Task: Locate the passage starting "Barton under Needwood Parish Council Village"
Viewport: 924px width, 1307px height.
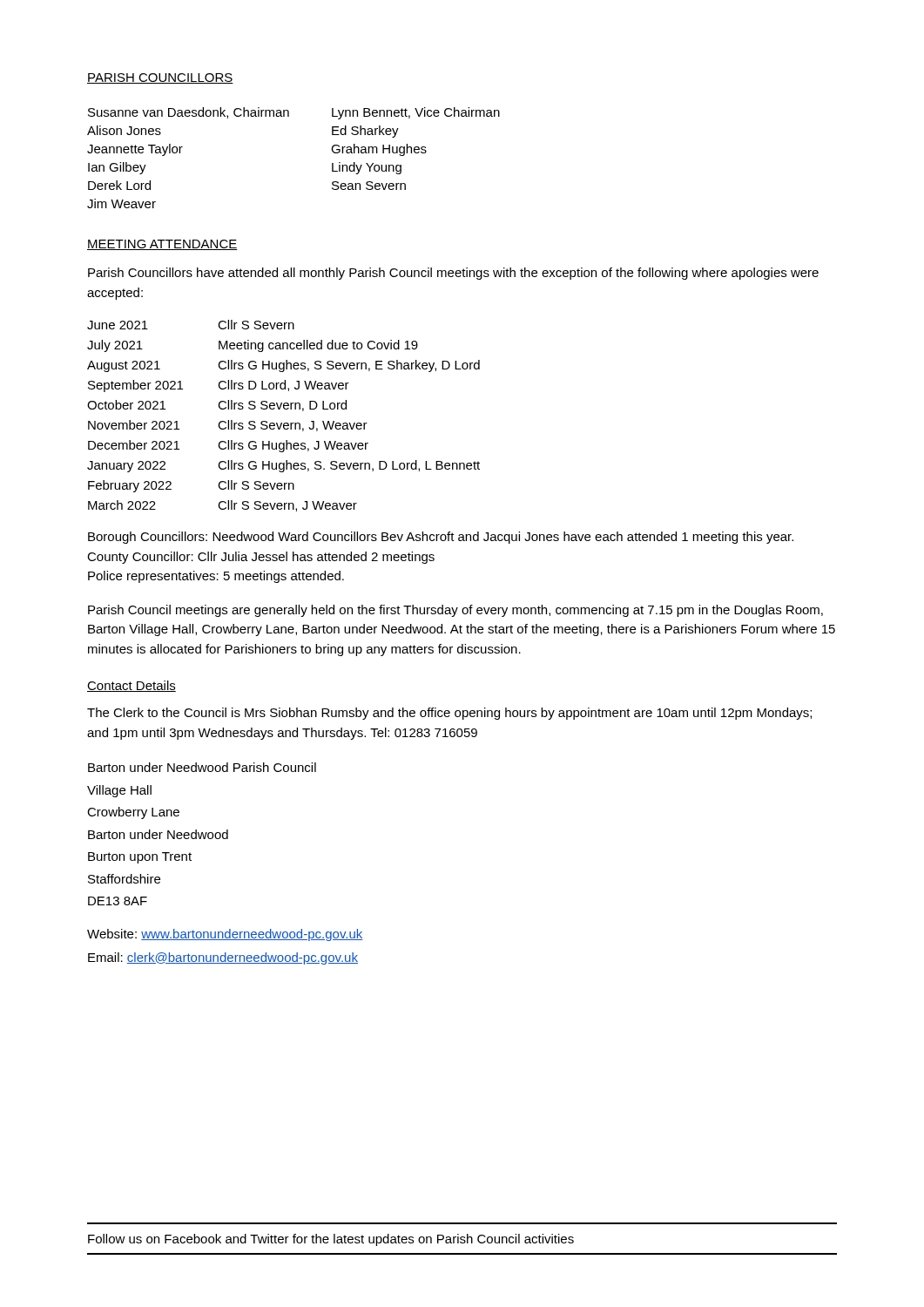Action: [x=202, y=834]
